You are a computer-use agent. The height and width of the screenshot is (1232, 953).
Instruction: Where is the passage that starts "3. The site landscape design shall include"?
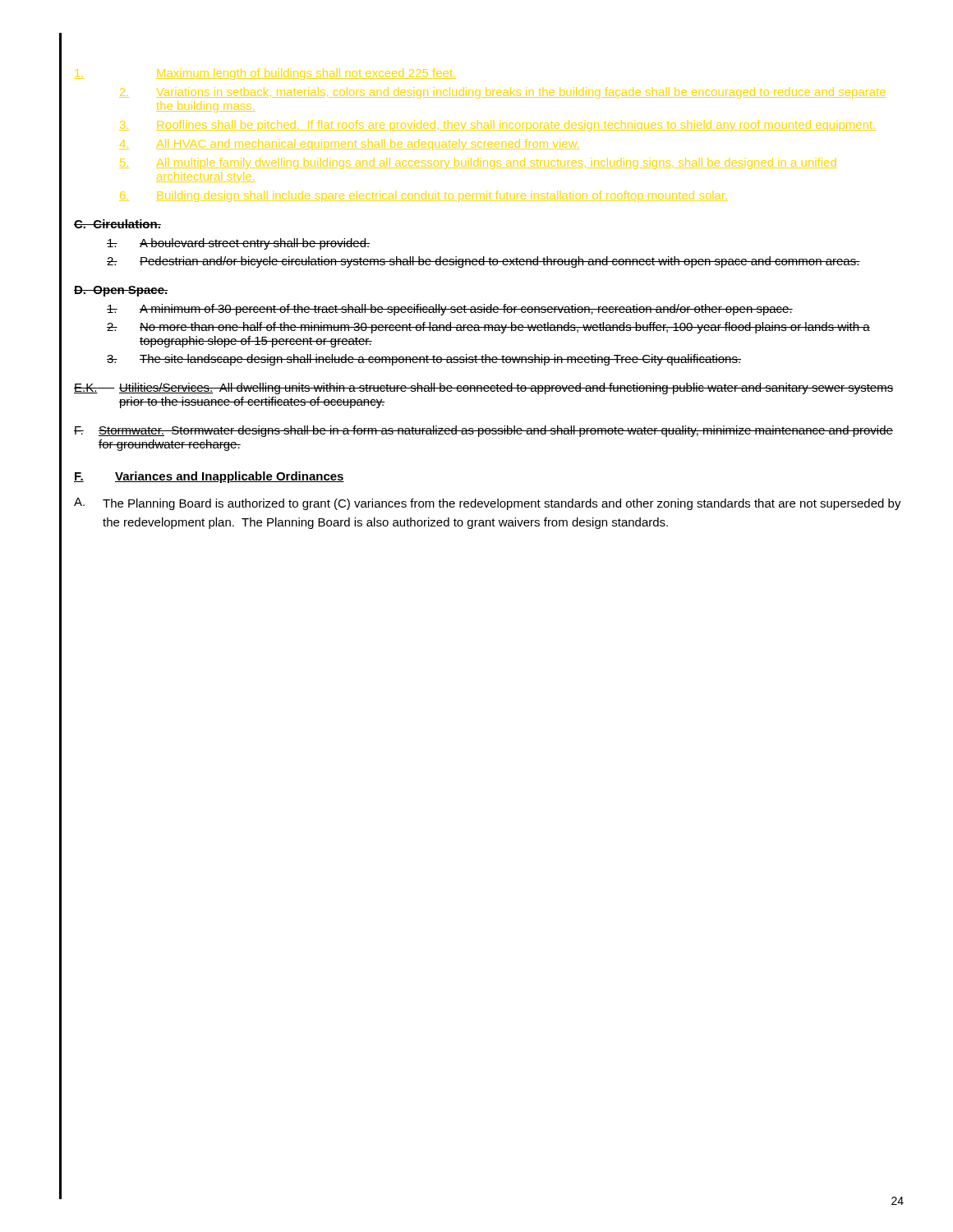point(424,359)
